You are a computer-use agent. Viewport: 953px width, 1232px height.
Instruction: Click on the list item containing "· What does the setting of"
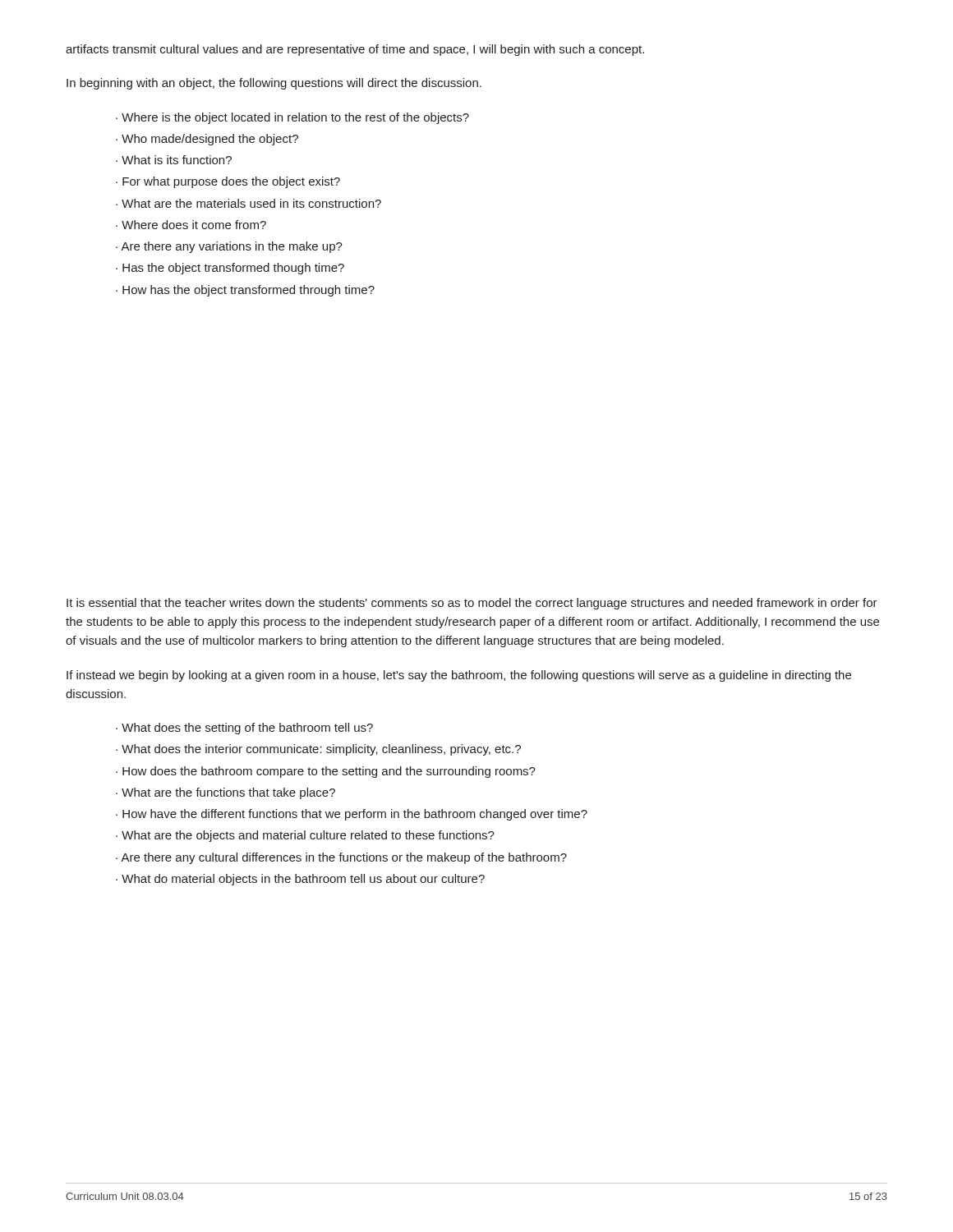pyautogui.click(x=244, y=727)
